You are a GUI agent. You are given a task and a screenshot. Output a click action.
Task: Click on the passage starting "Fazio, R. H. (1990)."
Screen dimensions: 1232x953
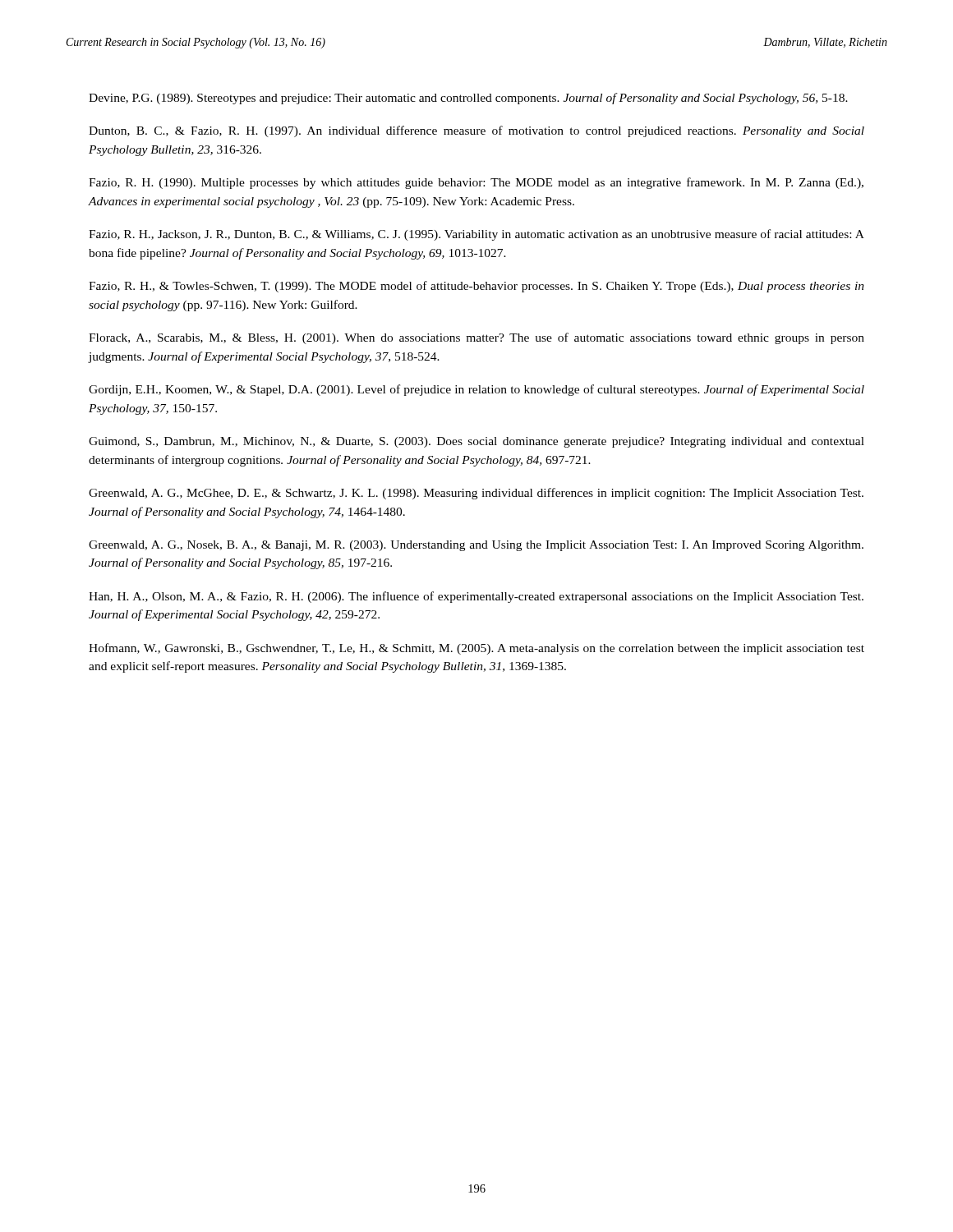(x=476, y=192)
